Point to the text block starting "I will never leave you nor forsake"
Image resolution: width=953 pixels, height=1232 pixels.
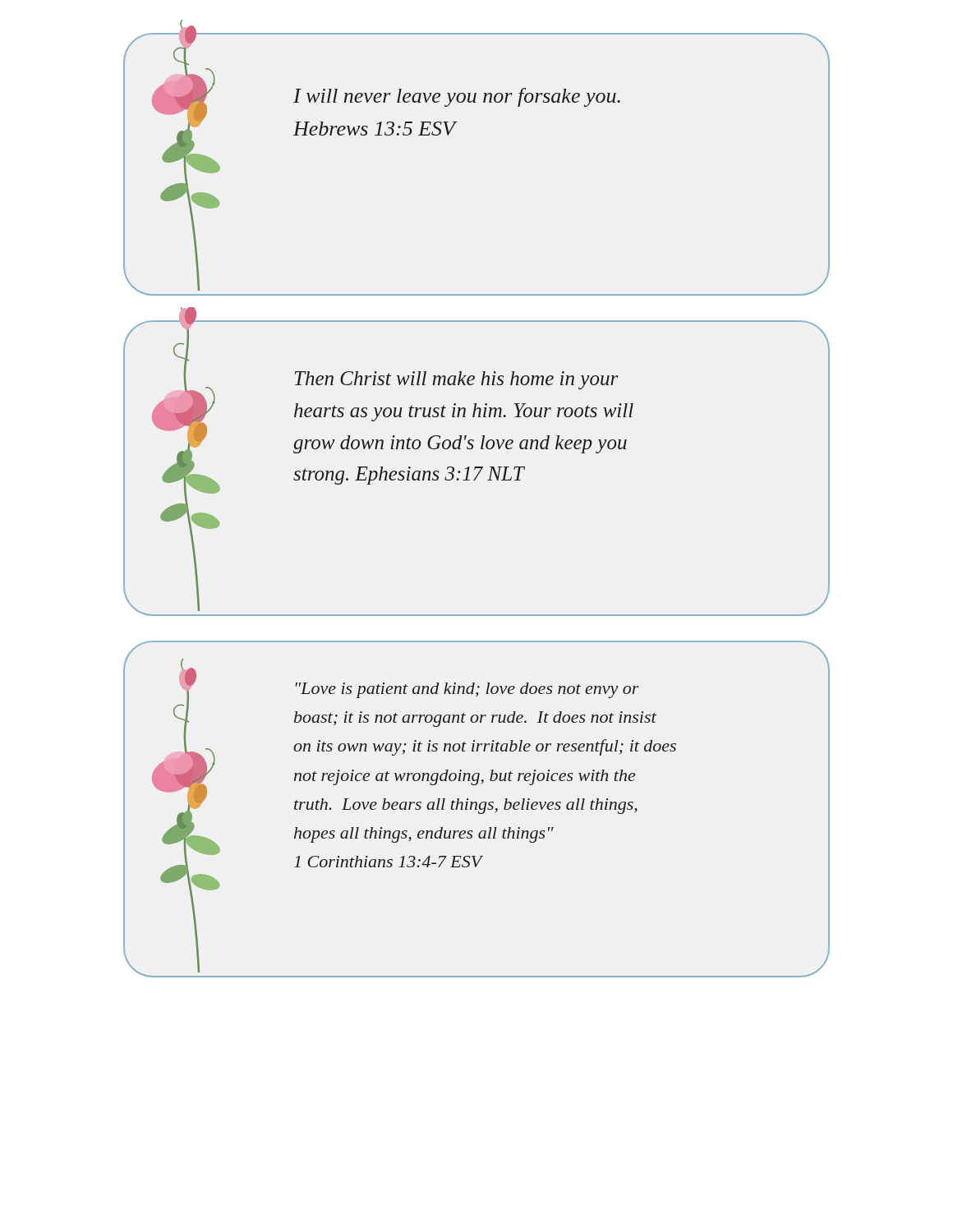point(458,112)
